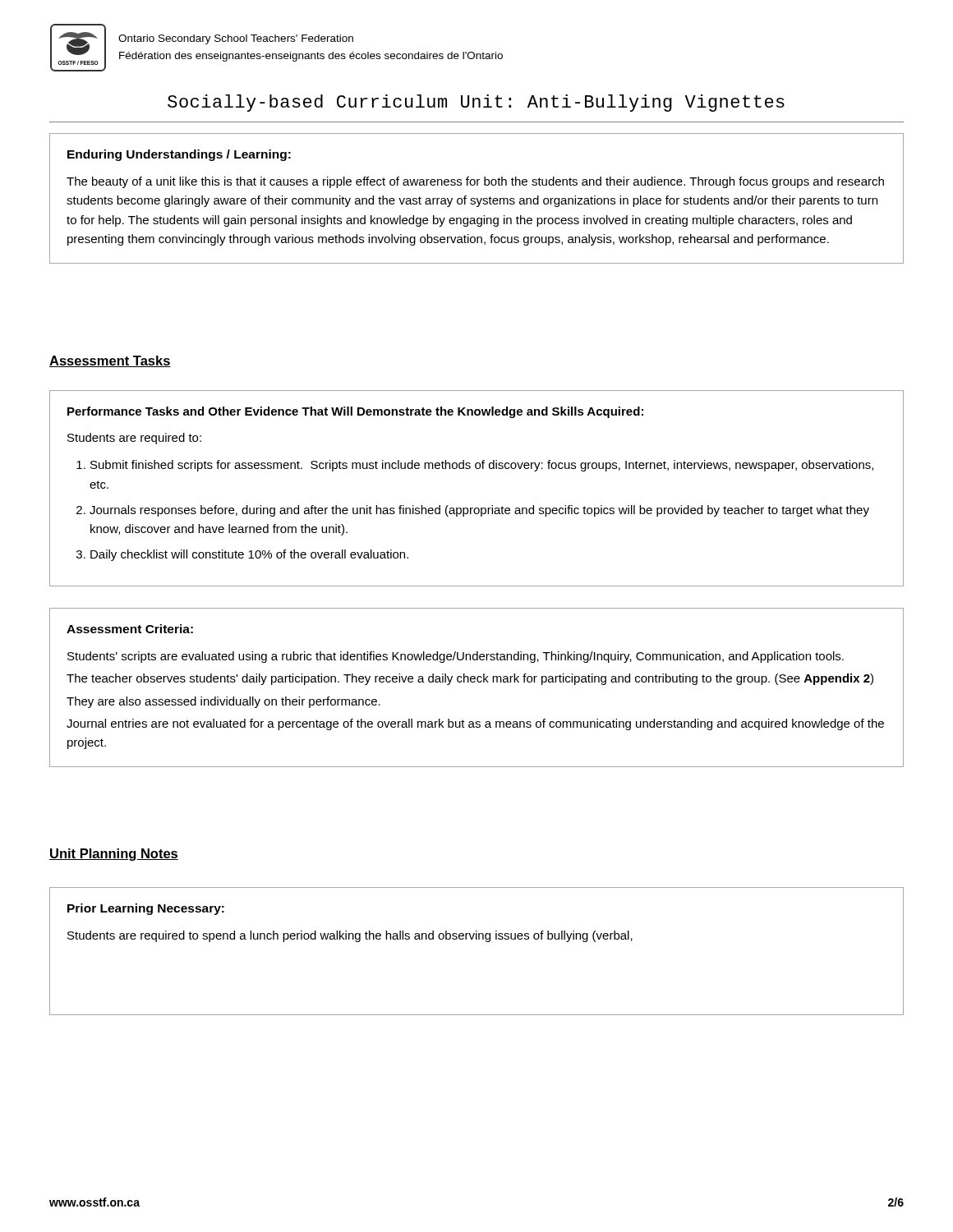
Task: Find the block starting "Journals responses before, during and after the"
Action: 479,519
